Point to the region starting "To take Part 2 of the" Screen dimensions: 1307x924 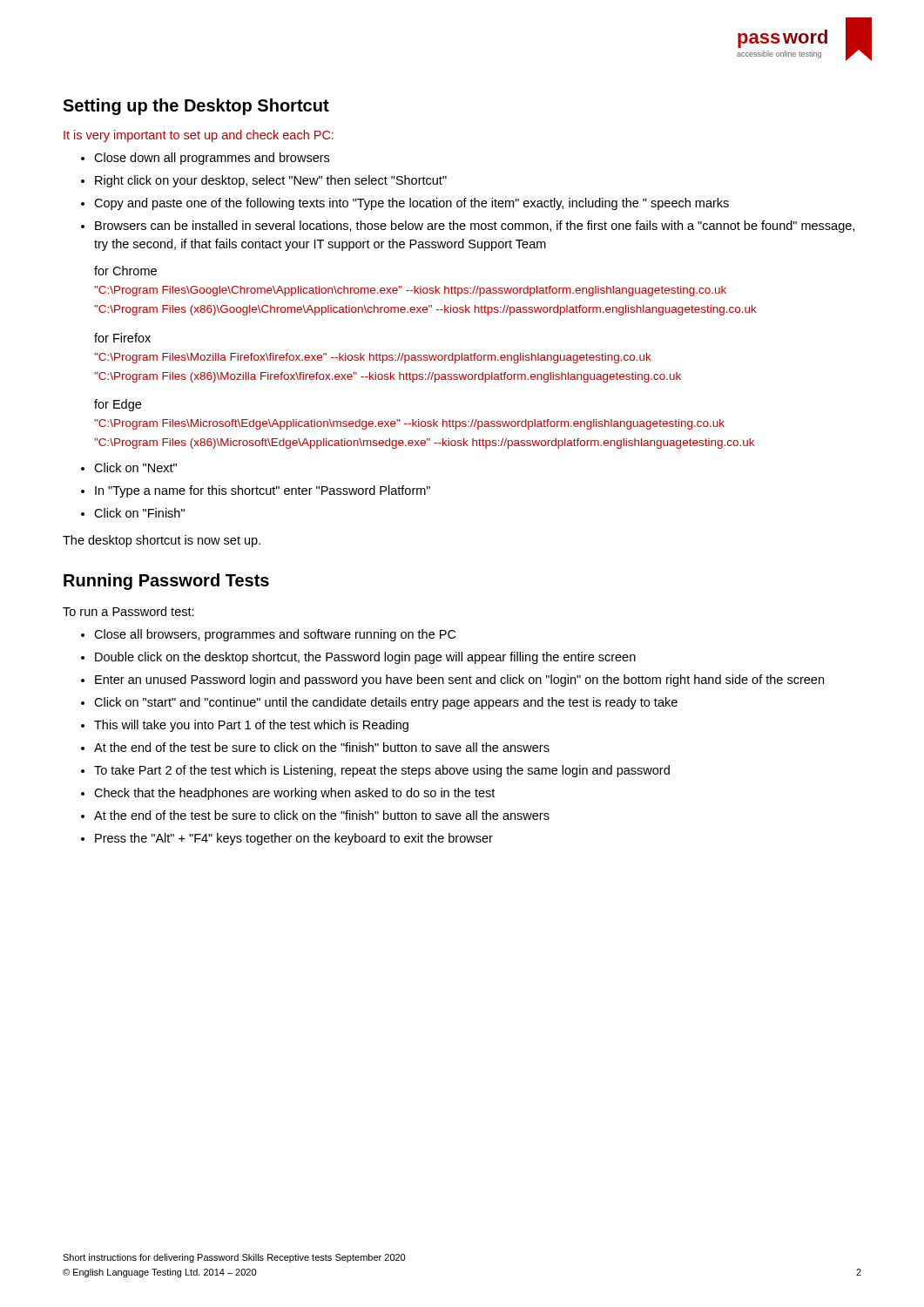tap(382, 770)
